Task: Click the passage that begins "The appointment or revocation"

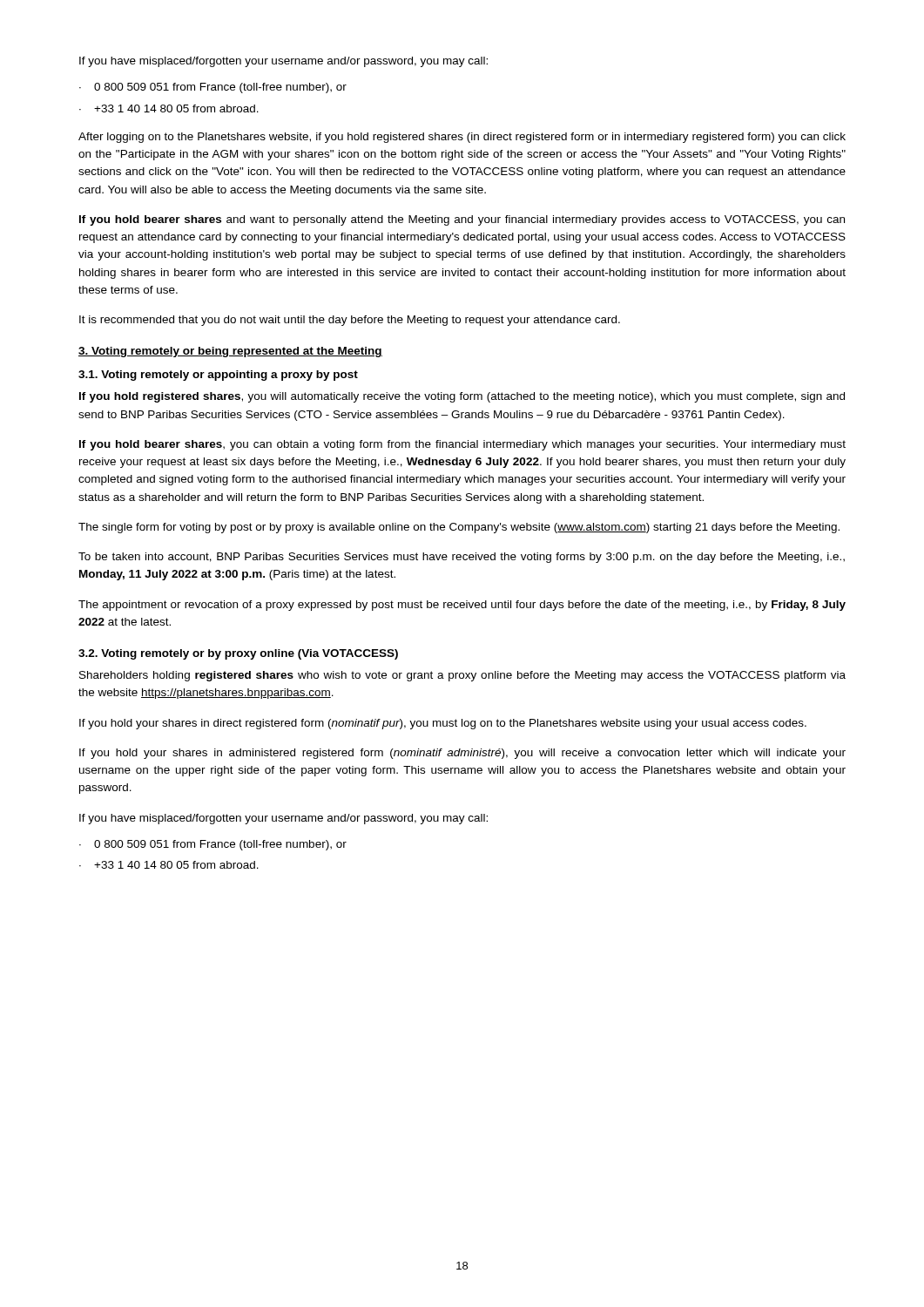Action: coord(462,613)
